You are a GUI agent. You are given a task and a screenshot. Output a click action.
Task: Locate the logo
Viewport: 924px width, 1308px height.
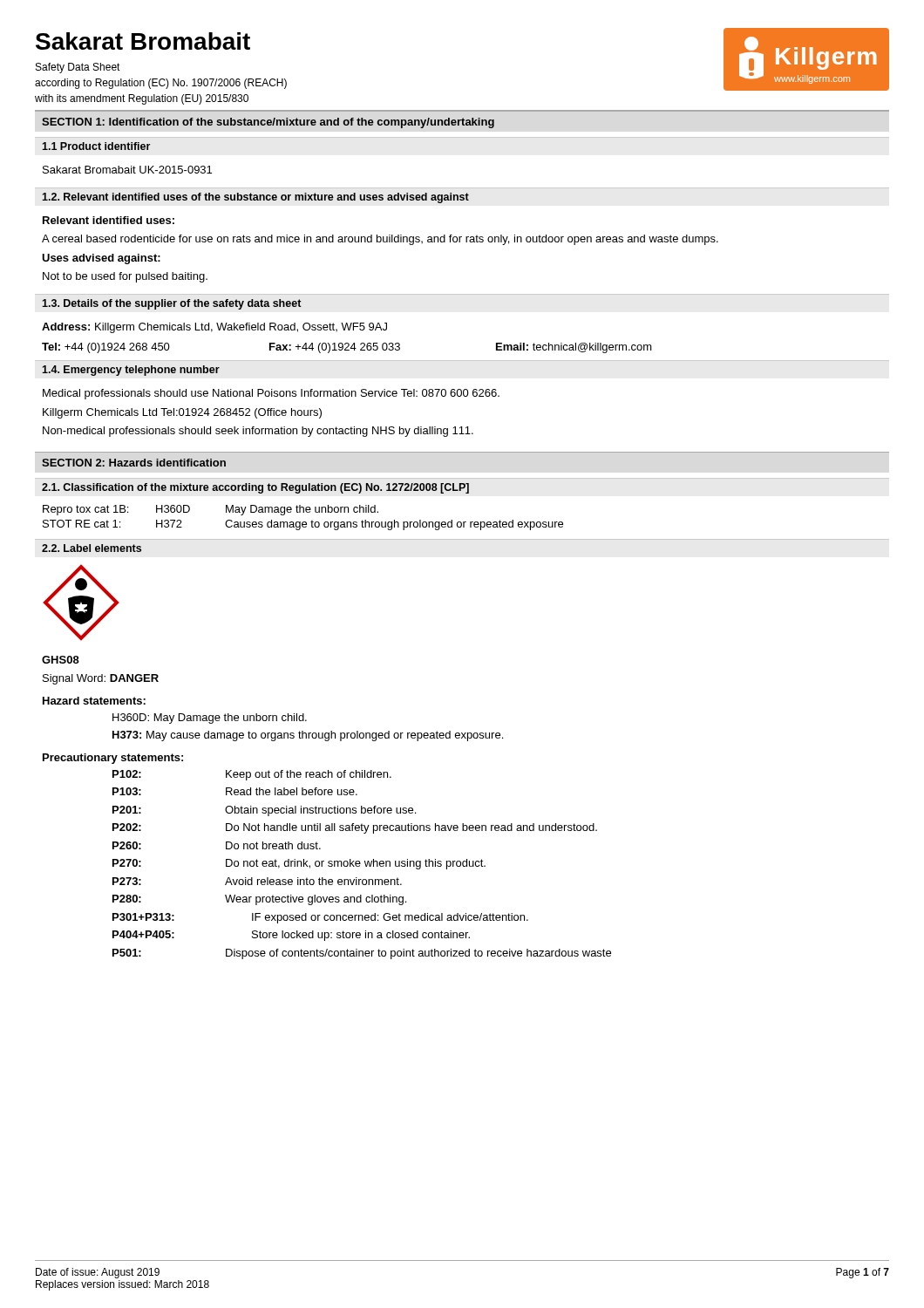tap(802, 61)
